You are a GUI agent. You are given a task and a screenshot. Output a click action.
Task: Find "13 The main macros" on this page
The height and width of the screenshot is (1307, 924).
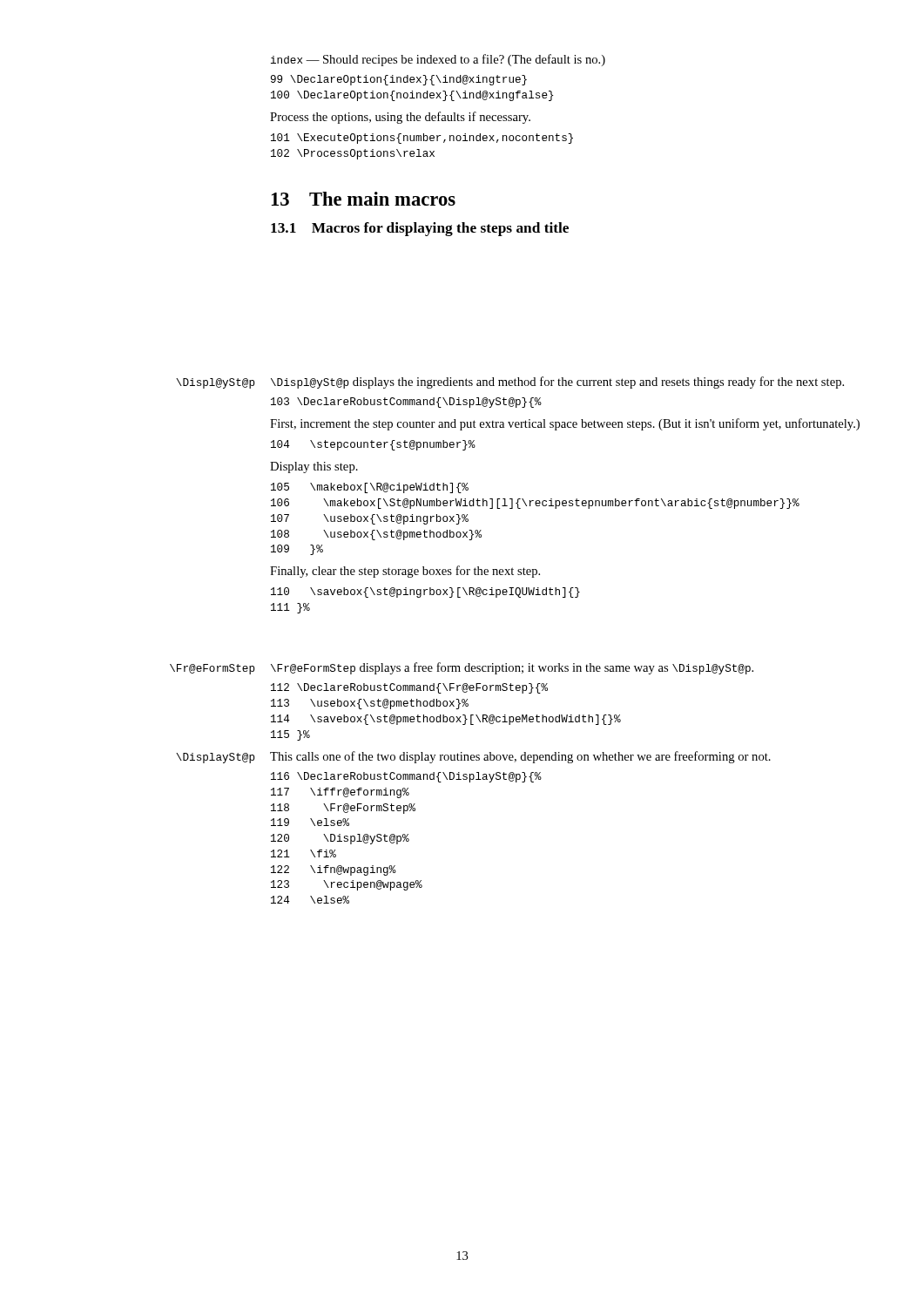point(363,199)
